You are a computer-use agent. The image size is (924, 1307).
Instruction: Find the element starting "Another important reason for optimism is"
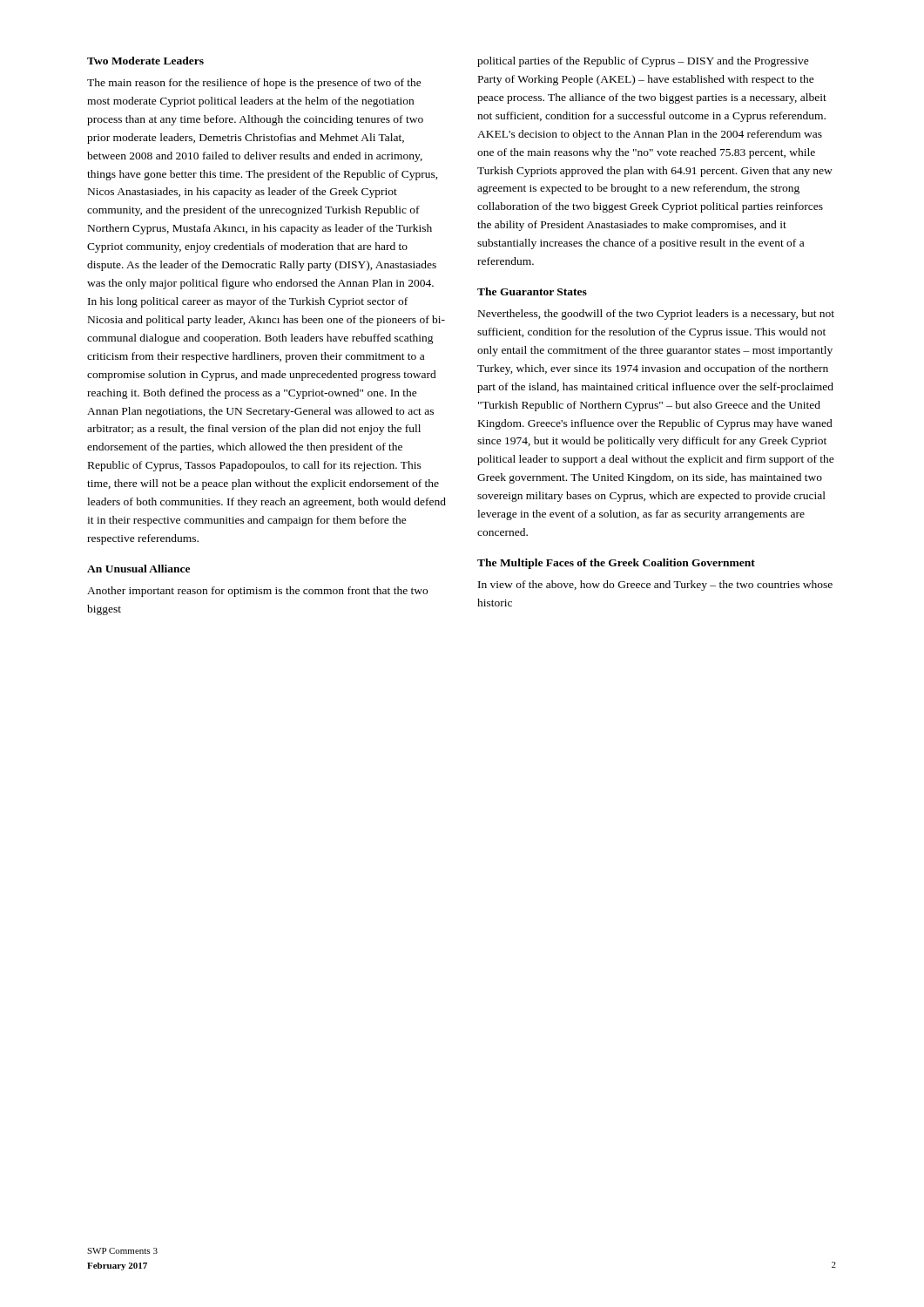267,600
